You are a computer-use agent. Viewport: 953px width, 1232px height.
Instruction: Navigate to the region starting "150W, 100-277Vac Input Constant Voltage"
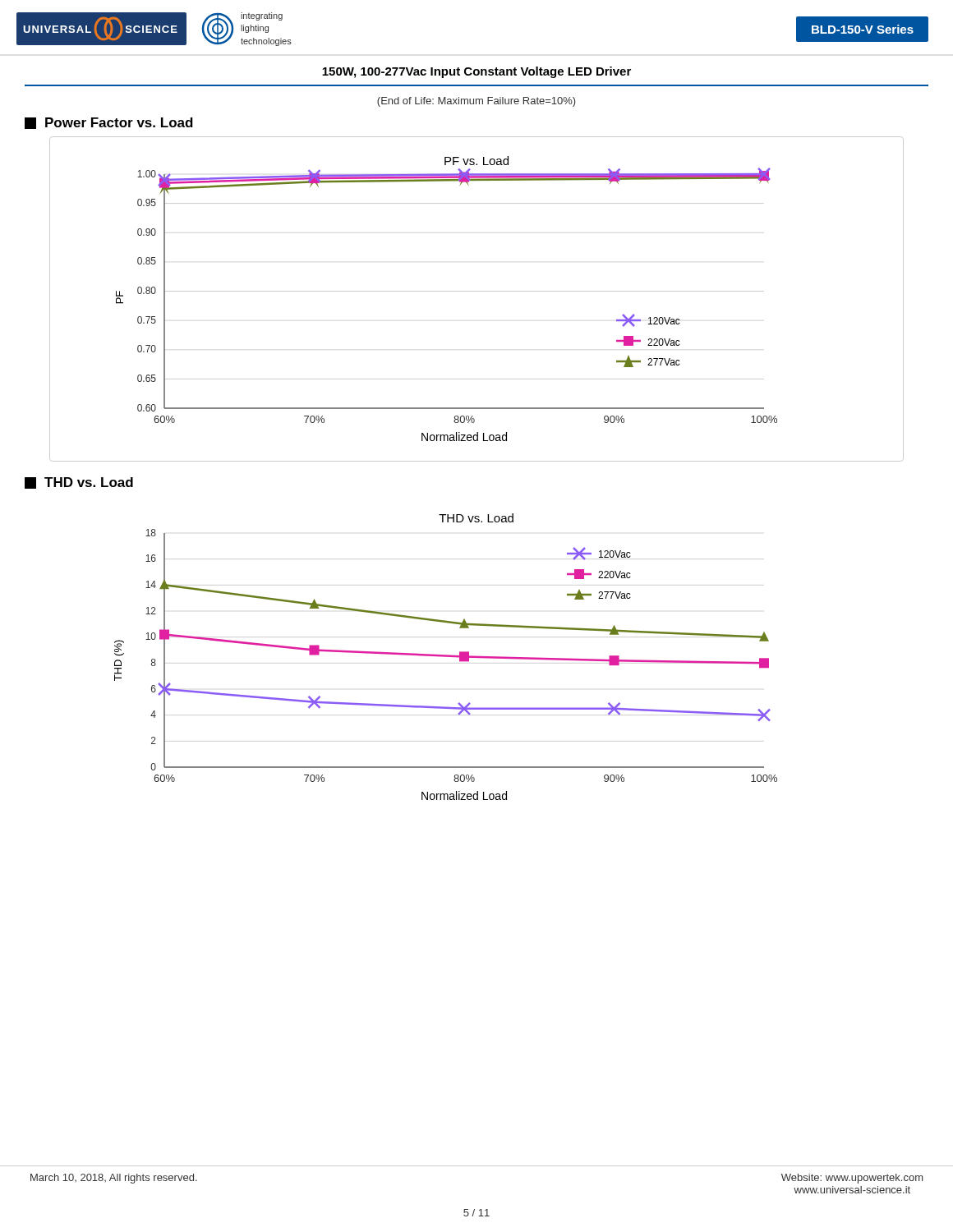tap(476, 71)
